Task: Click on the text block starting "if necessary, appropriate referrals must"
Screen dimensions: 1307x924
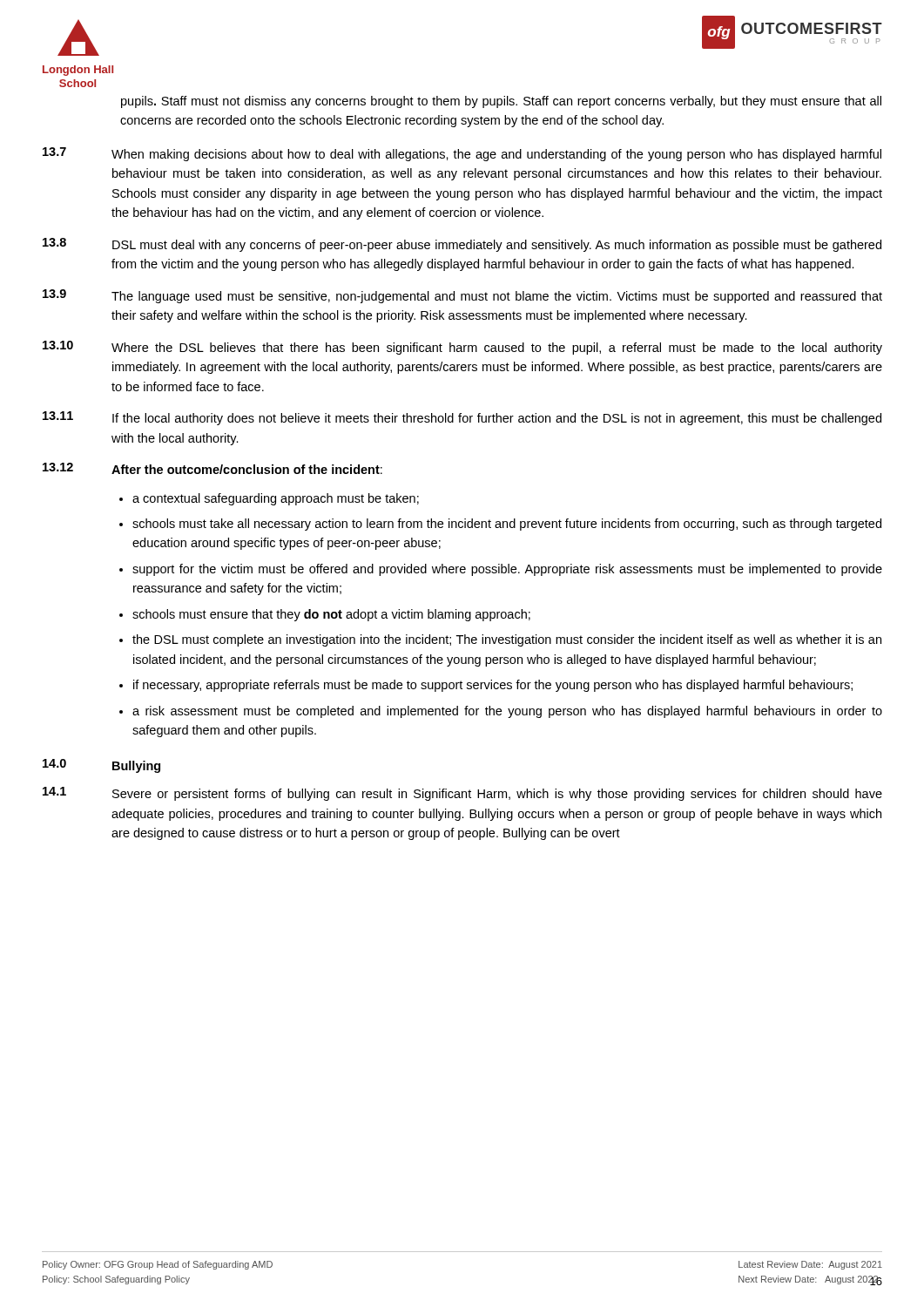Action: click(493, 685)
